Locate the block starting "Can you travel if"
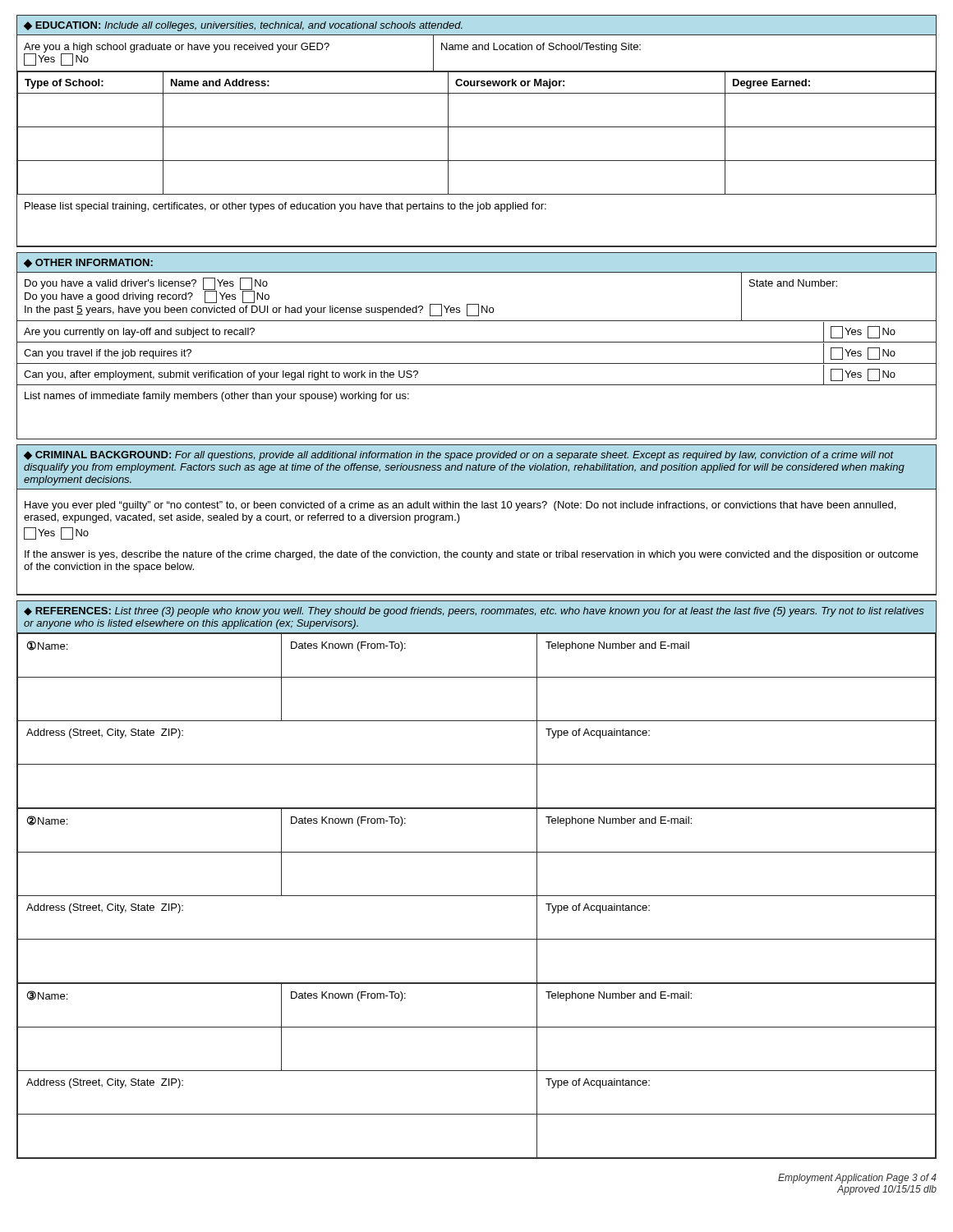Viewport: 953px width, 1232px height. coord(108,353)
